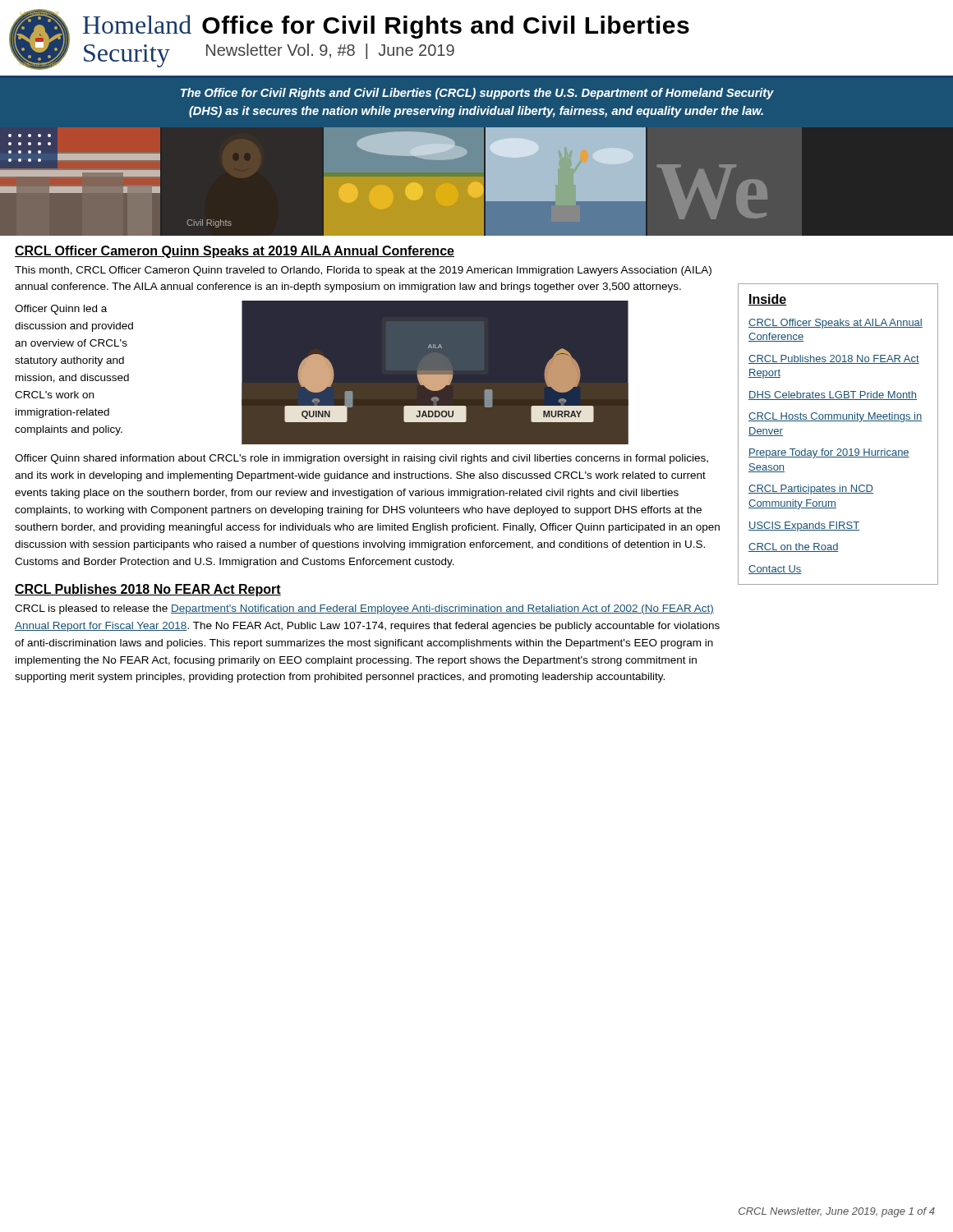This screenshot has width=953, height=1232.
Task: Point to "CRCL Participates in NCD Community Forum"
Action: pyautogui.click(x=811, y=496)
